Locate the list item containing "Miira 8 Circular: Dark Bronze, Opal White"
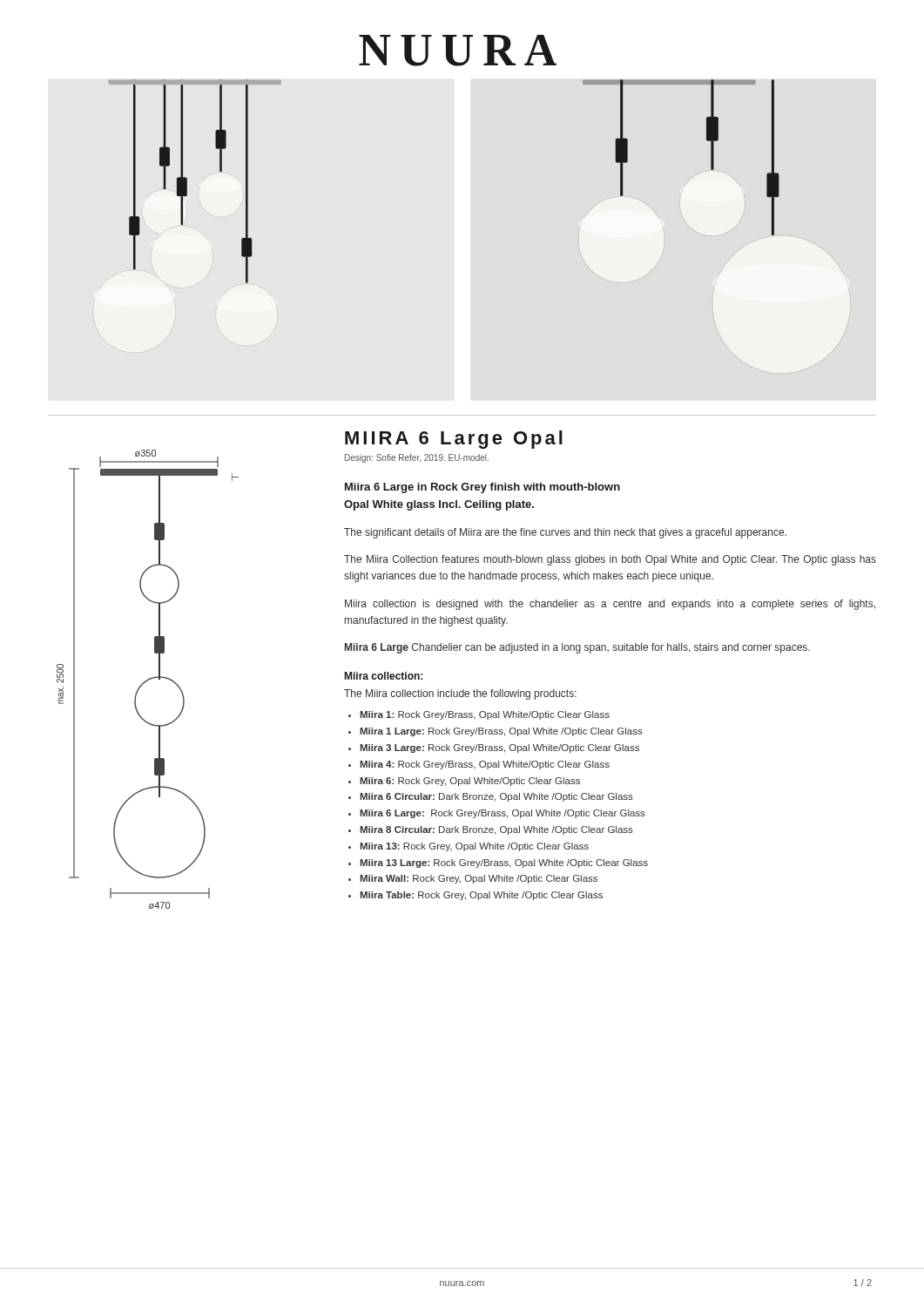This screenshot has height=1307, width=924. pos(496,830)
